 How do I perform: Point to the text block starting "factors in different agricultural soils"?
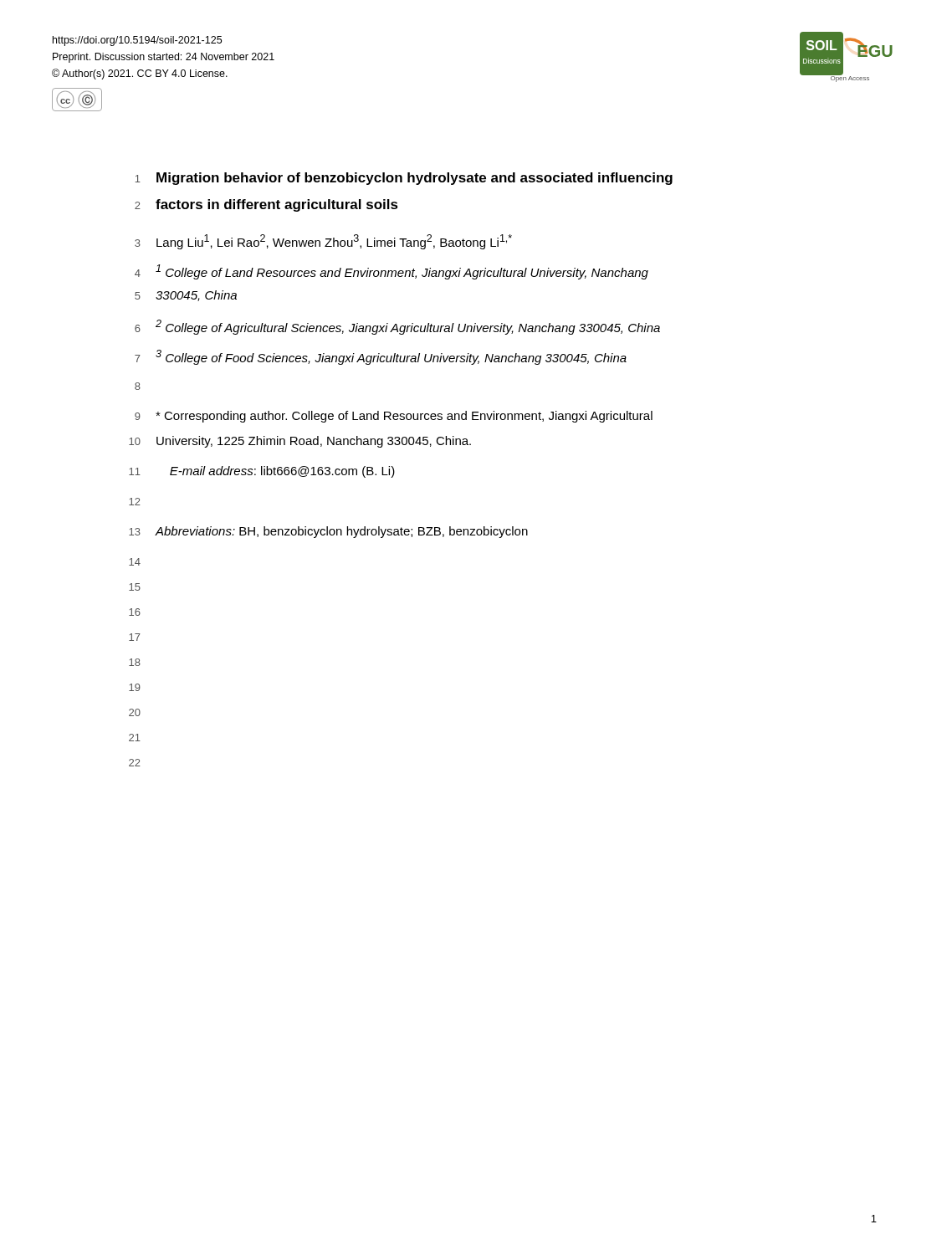point(277,205)
